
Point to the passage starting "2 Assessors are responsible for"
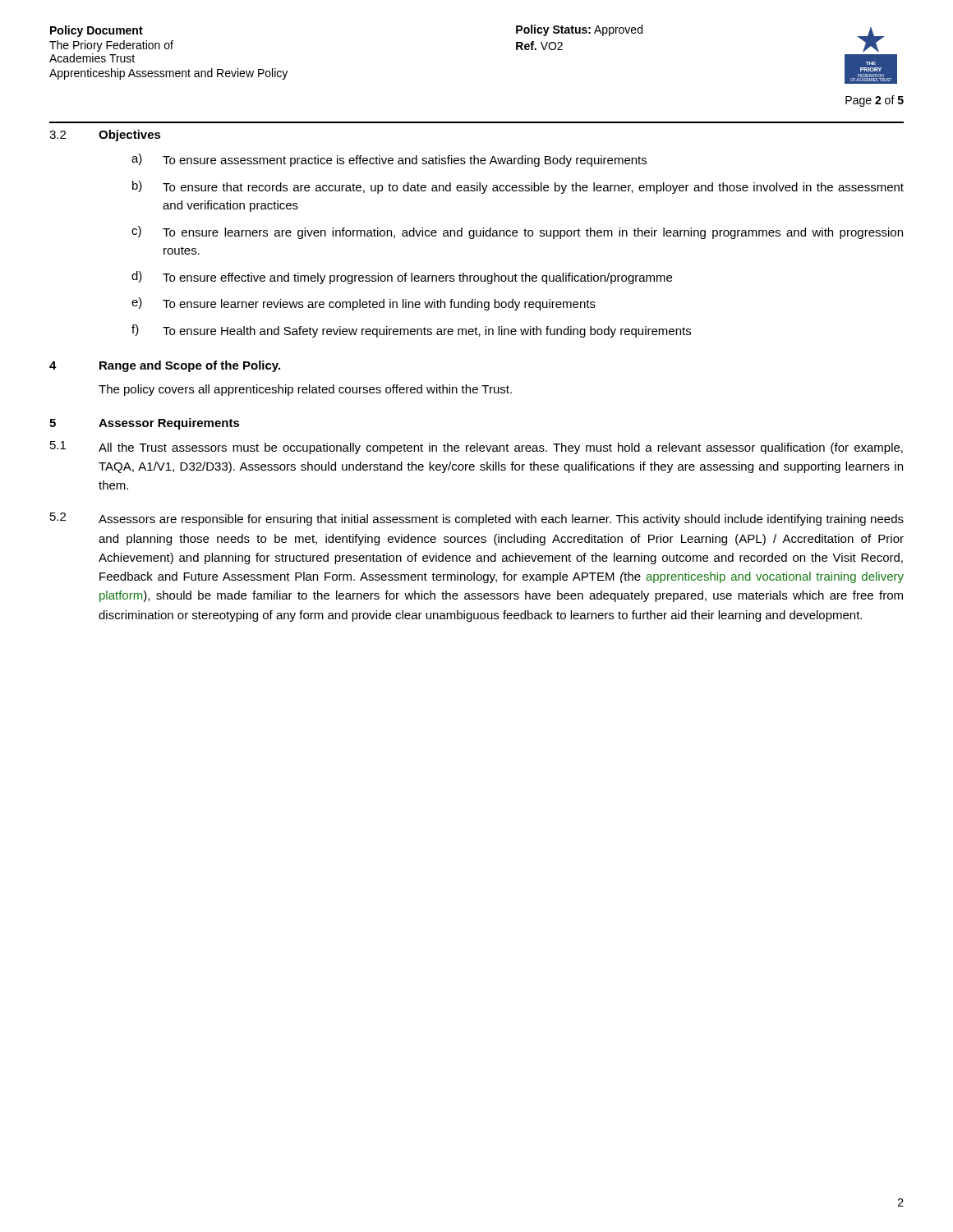476,567
